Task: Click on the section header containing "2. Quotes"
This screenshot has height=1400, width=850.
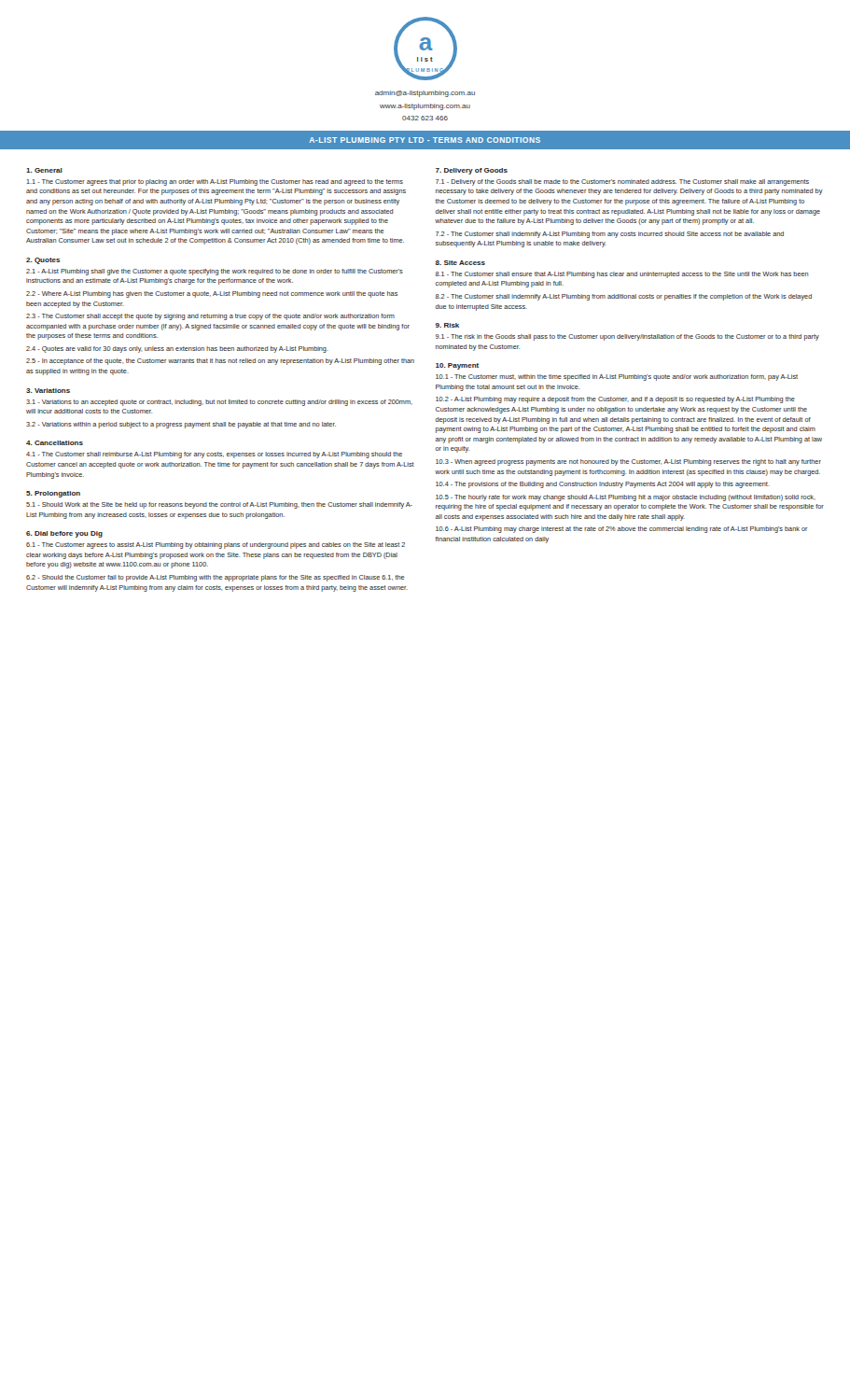Action: pyautogui.click(x=43, y=260)
